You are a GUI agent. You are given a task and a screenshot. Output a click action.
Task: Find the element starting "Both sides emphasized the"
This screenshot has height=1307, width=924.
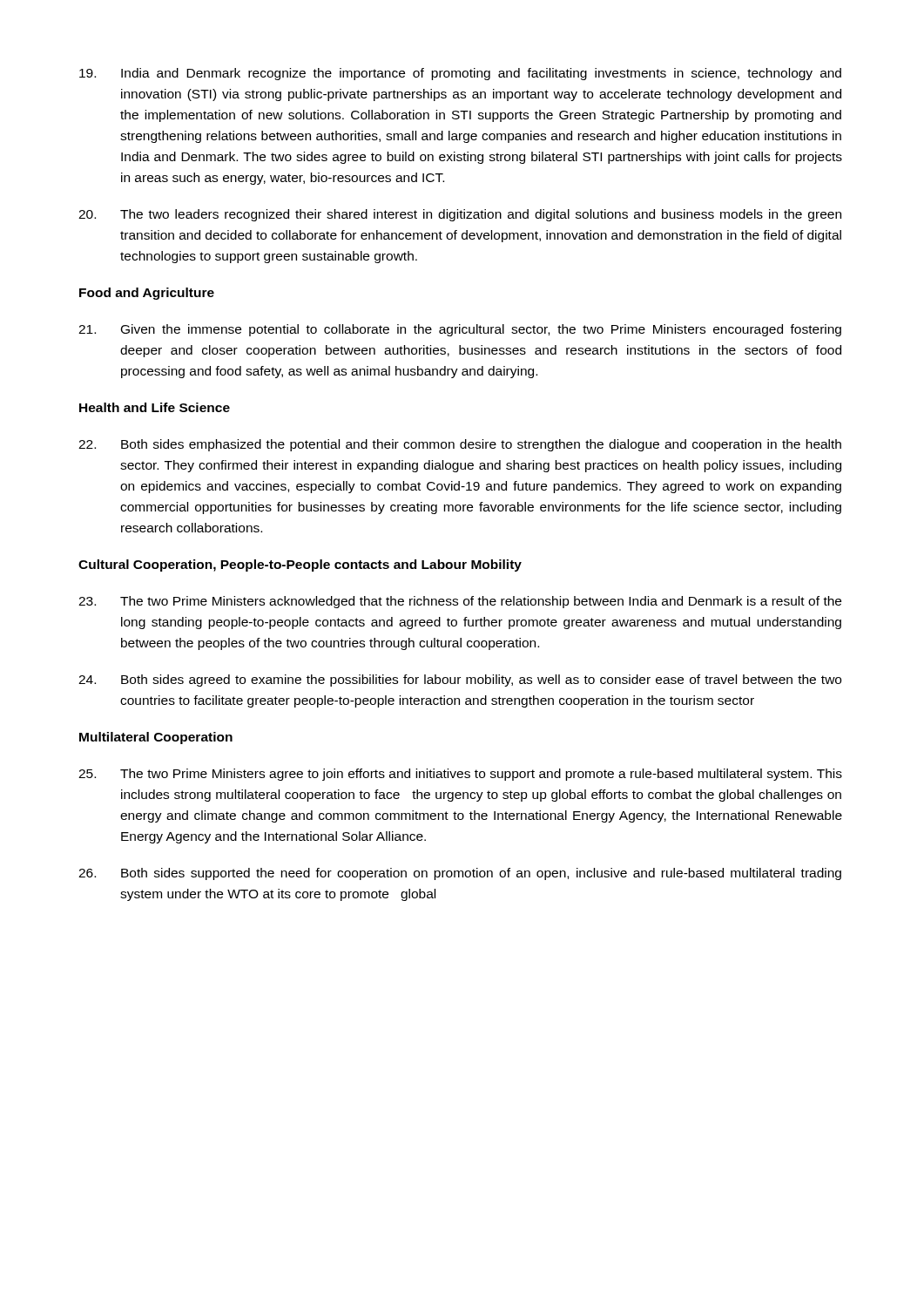coord(460,486)
